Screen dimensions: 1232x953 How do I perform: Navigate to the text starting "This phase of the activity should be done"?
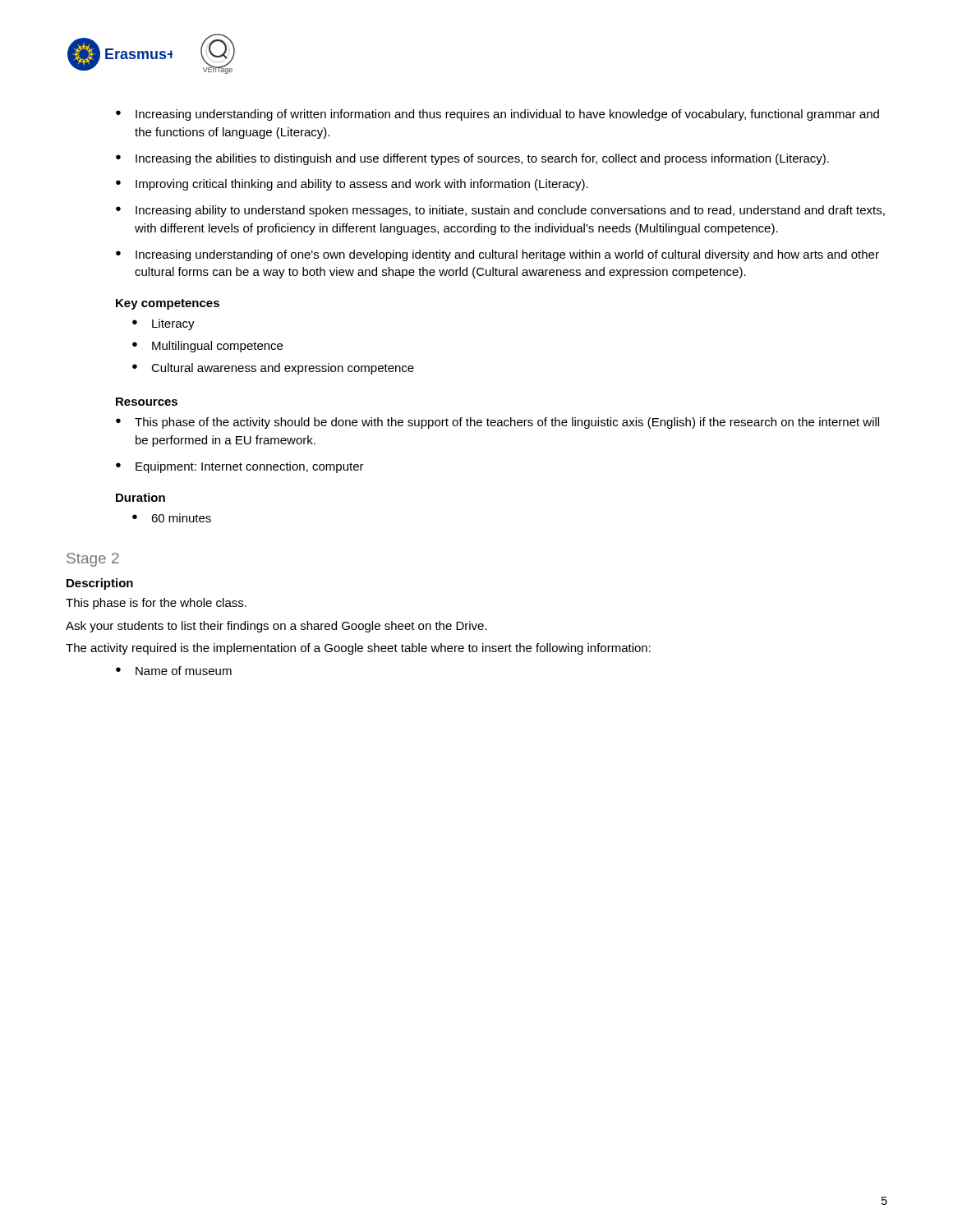507,431
